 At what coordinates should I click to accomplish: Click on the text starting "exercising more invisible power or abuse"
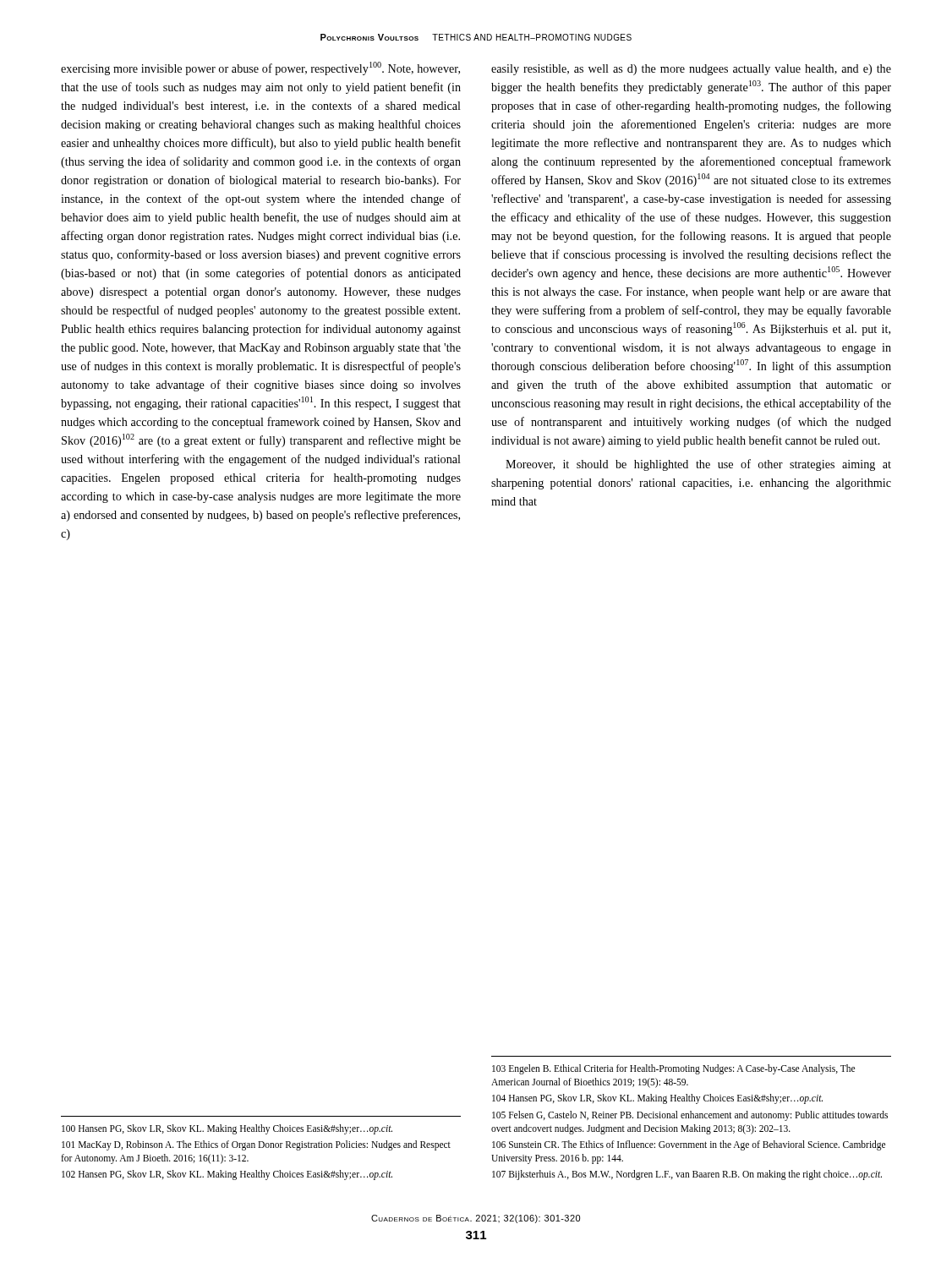(x=261, y=301)
